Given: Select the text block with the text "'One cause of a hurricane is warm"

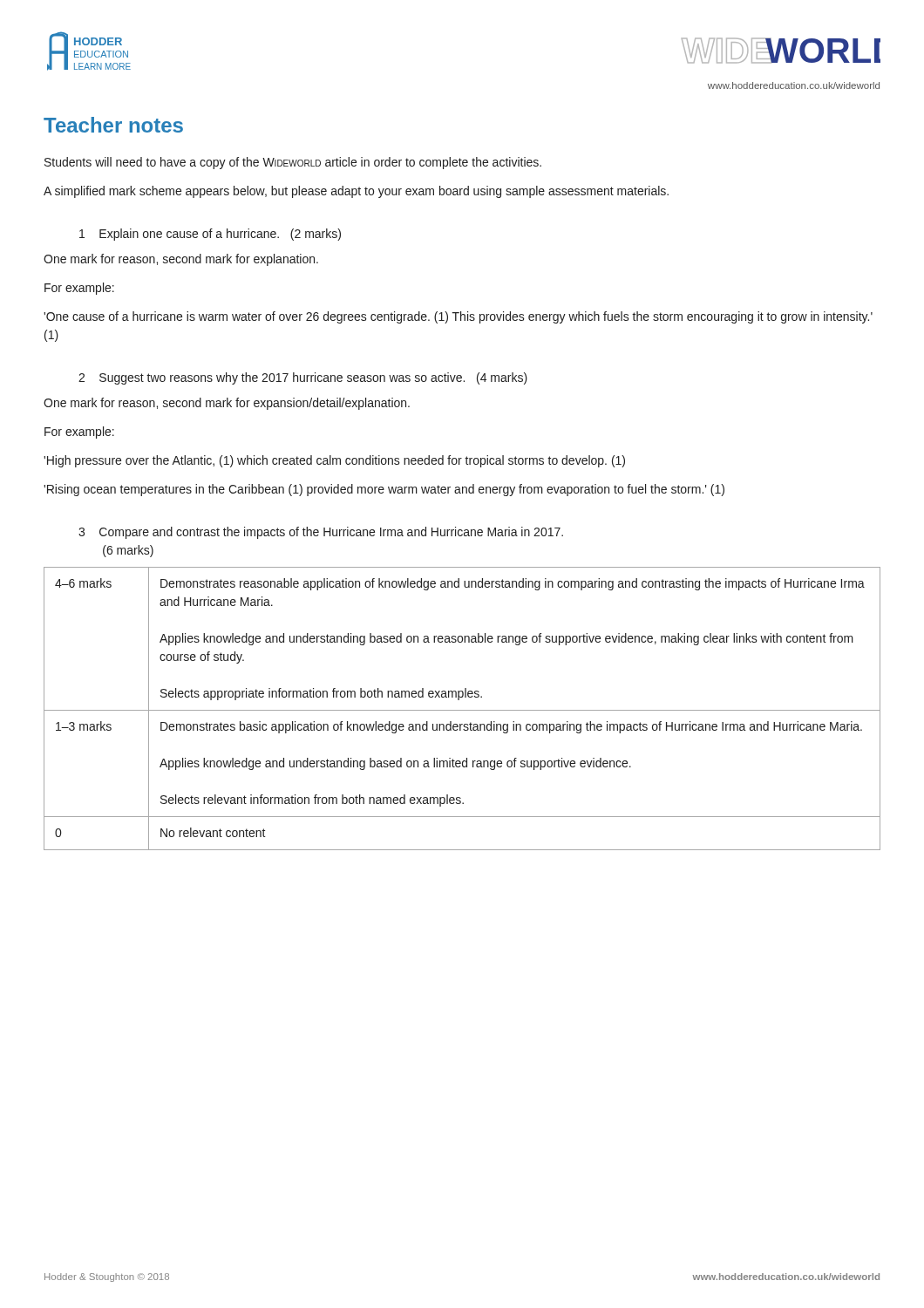Looking at the screenshot, I should point(458,326).
